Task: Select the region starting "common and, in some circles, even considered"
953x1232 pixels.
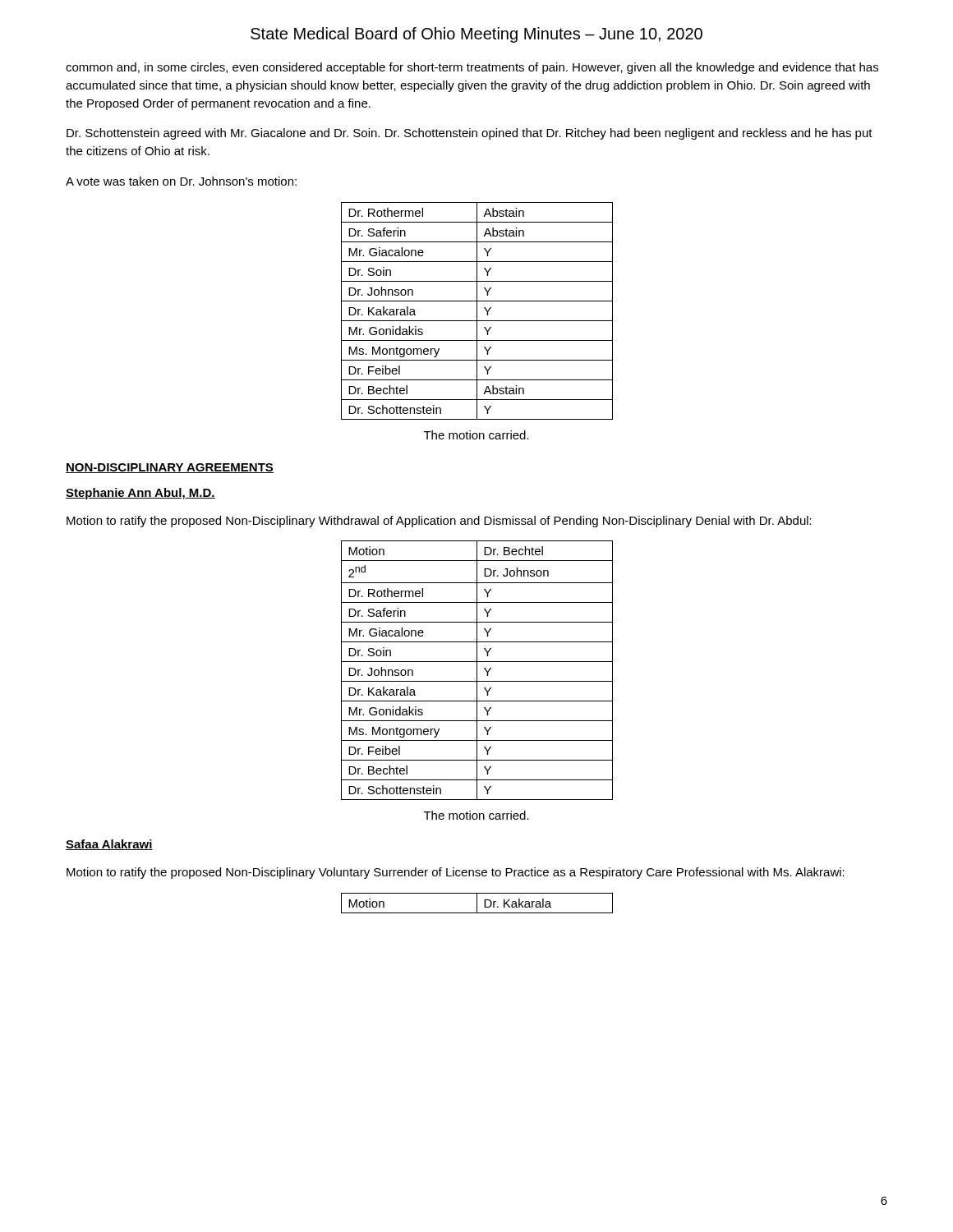Action: tap(476, 85)
